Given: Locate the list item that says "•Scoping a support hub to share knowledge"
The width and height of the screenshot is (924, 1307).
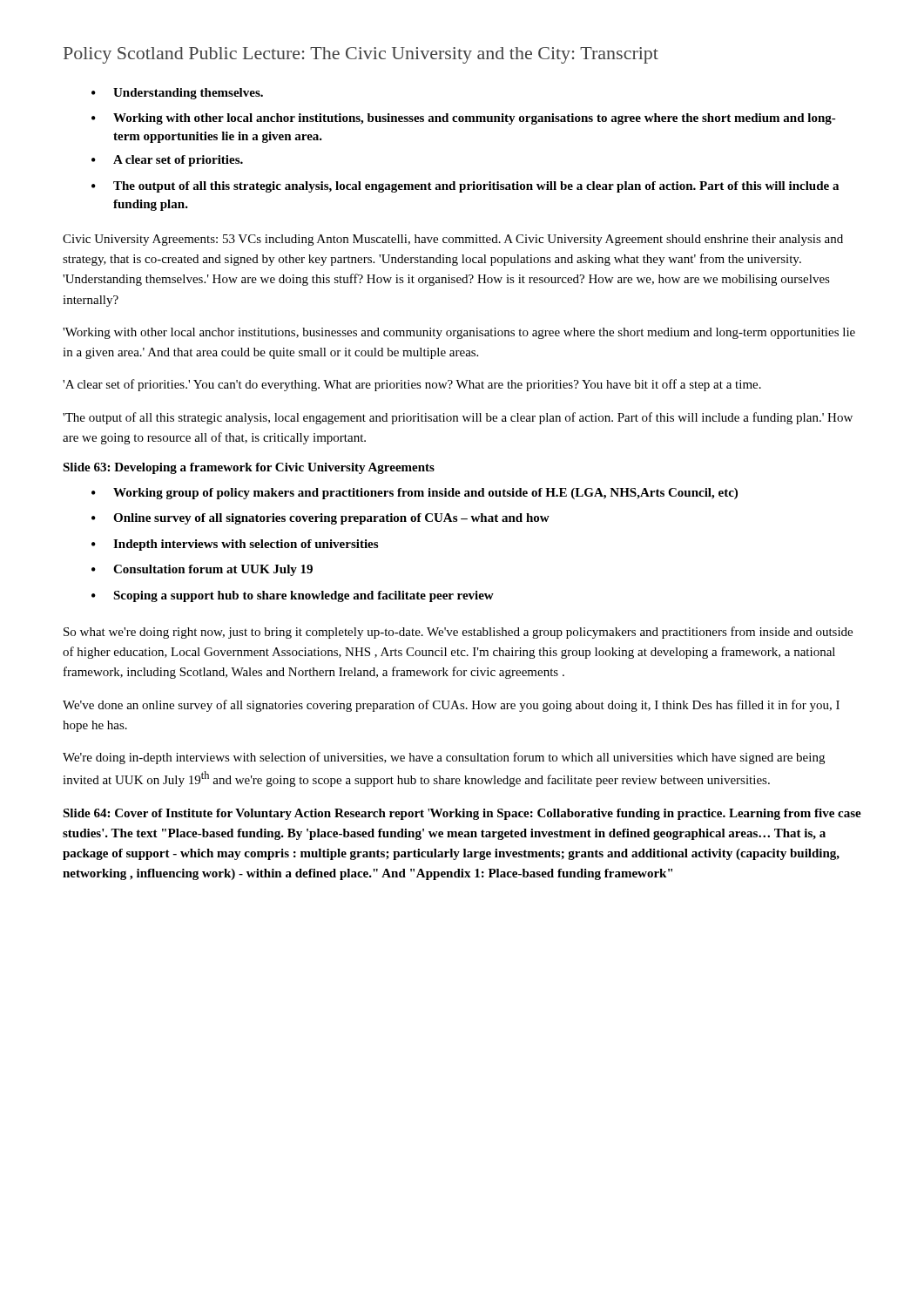Looking at the screenshot, I should tap(292, 596).
